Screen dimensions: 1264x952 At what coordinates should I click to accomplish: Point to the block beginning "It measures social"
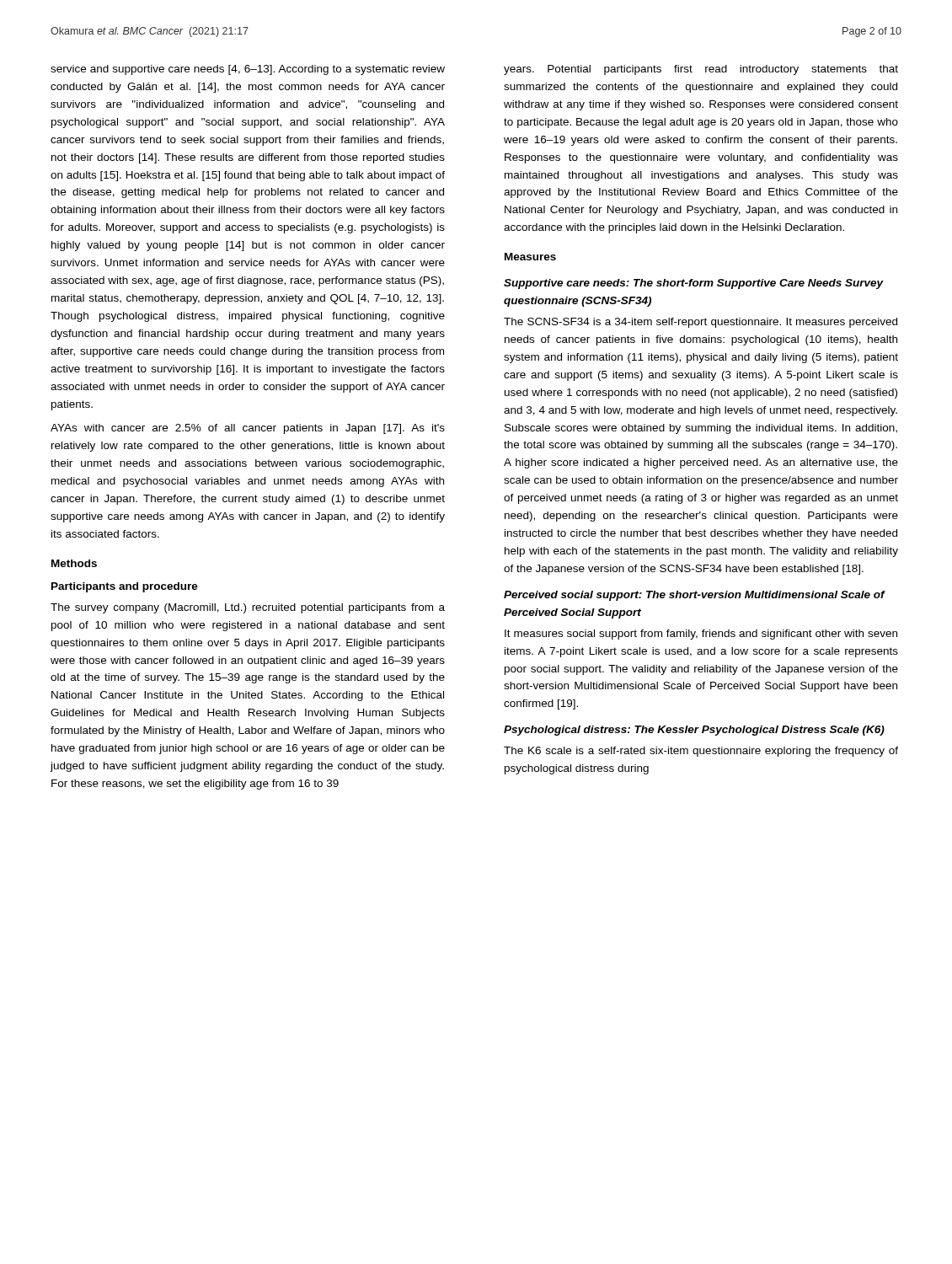pyautogui.click(x=701, y=669)
